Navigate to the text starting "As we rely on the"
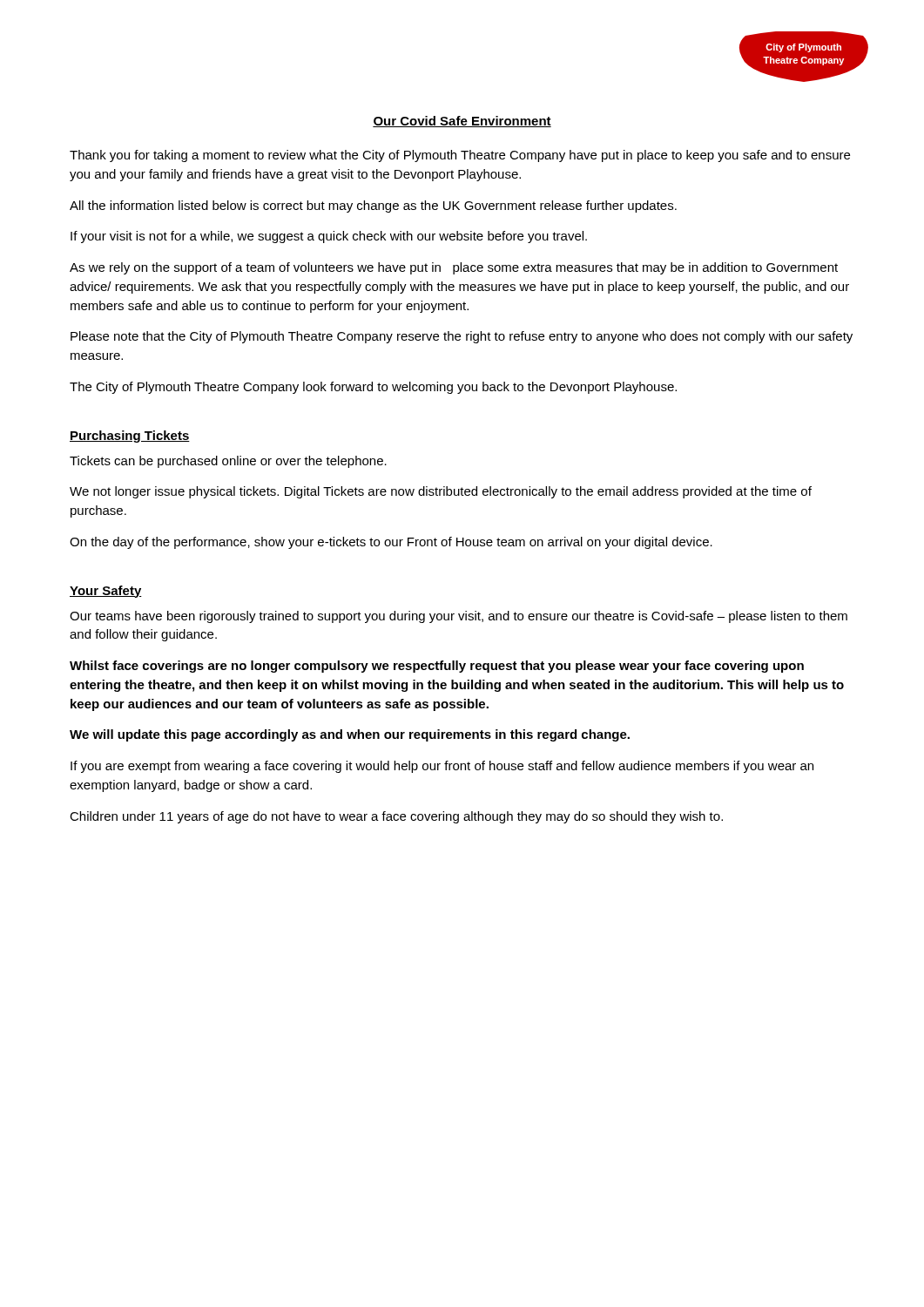Screen dimensions: 1307x924 point(459,286)
